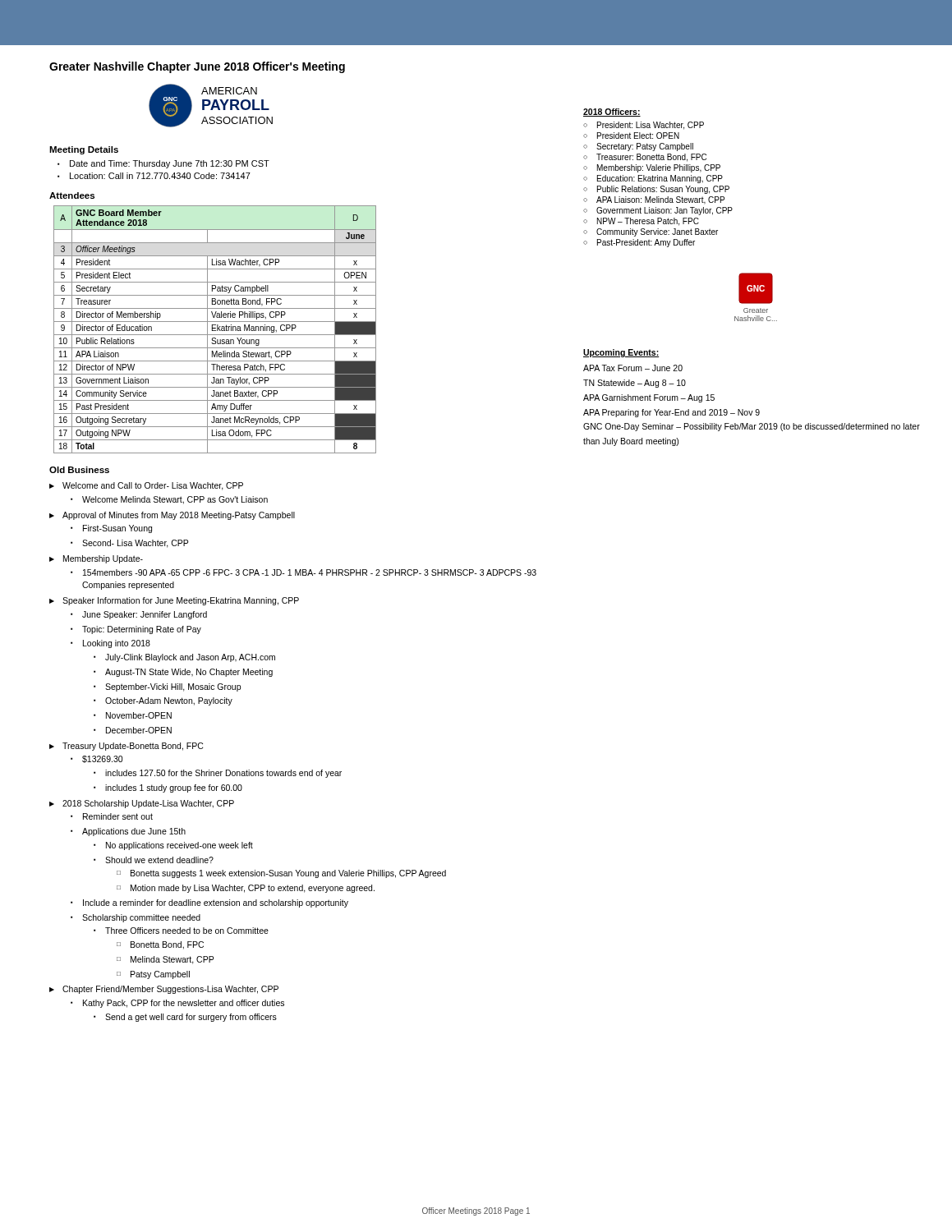Click on the text block starting "Greater Nashville Chapter"

point(197,67)
